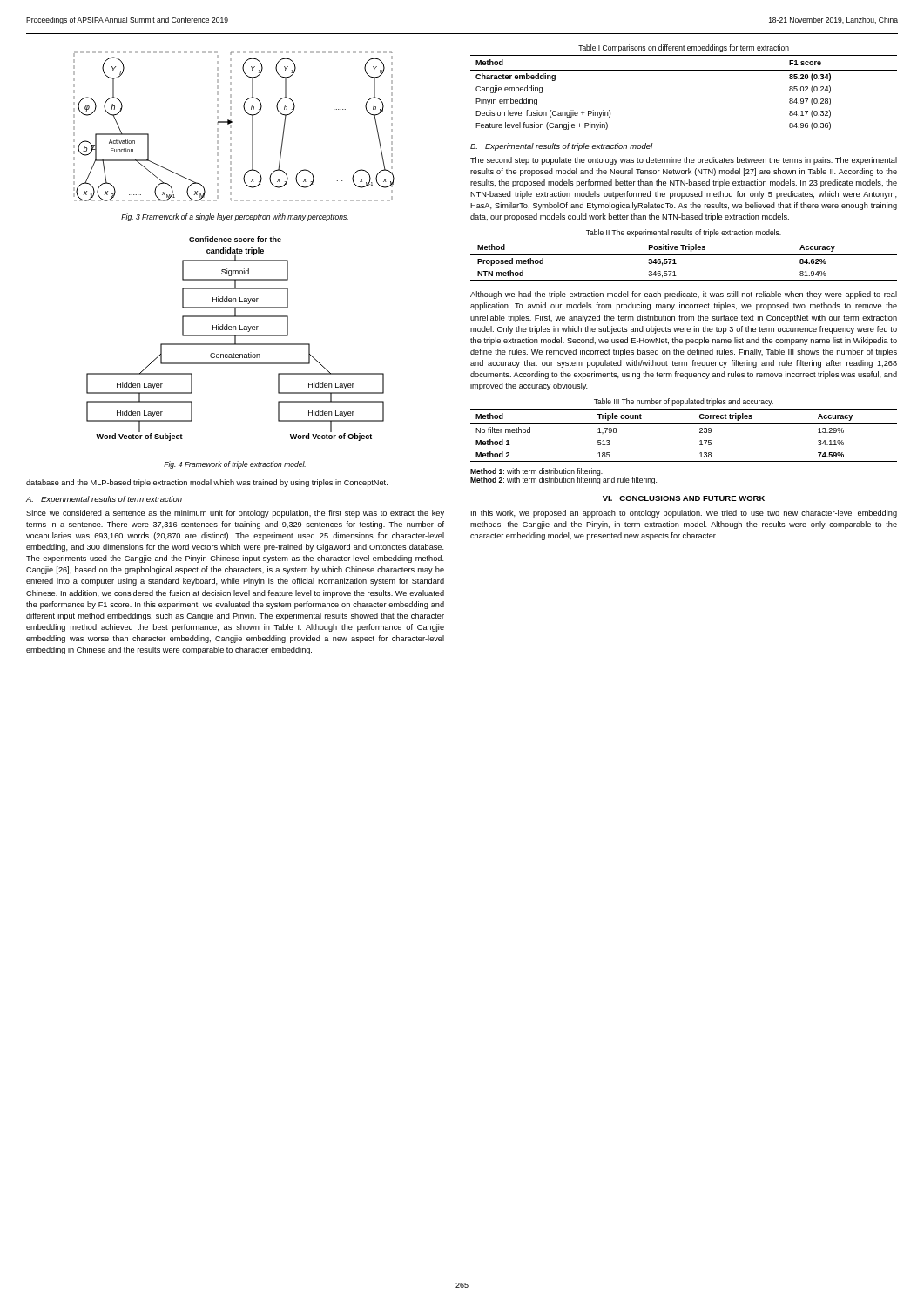Navigate to the block starting "Since we considered a sentence as the minimum"

click(235, 582)
